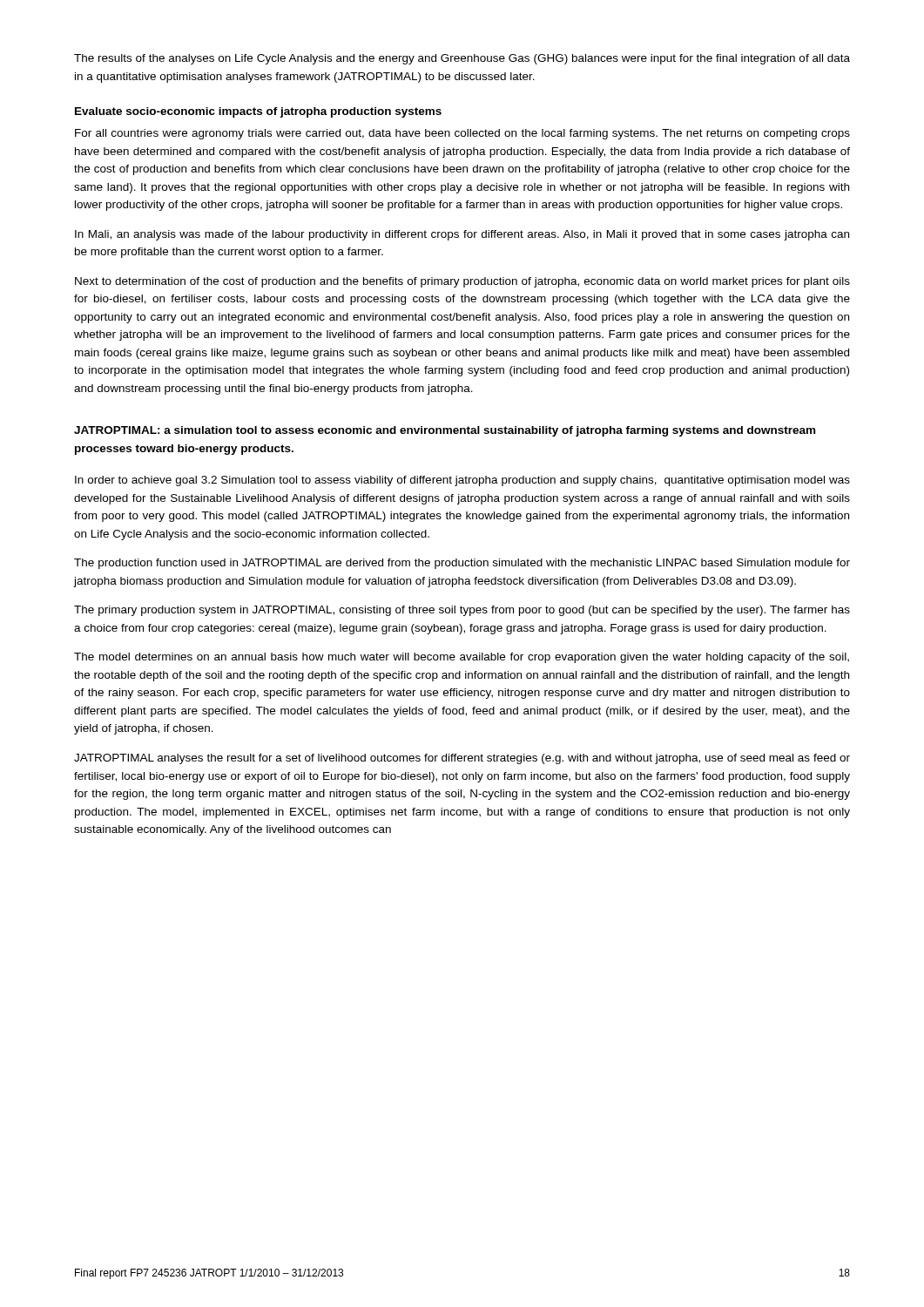Locate the passage starting "The primary production system in JATROPTIMAL, consisting of"
The width and height of the screenshot is (924, 1307).
point(462,619)
